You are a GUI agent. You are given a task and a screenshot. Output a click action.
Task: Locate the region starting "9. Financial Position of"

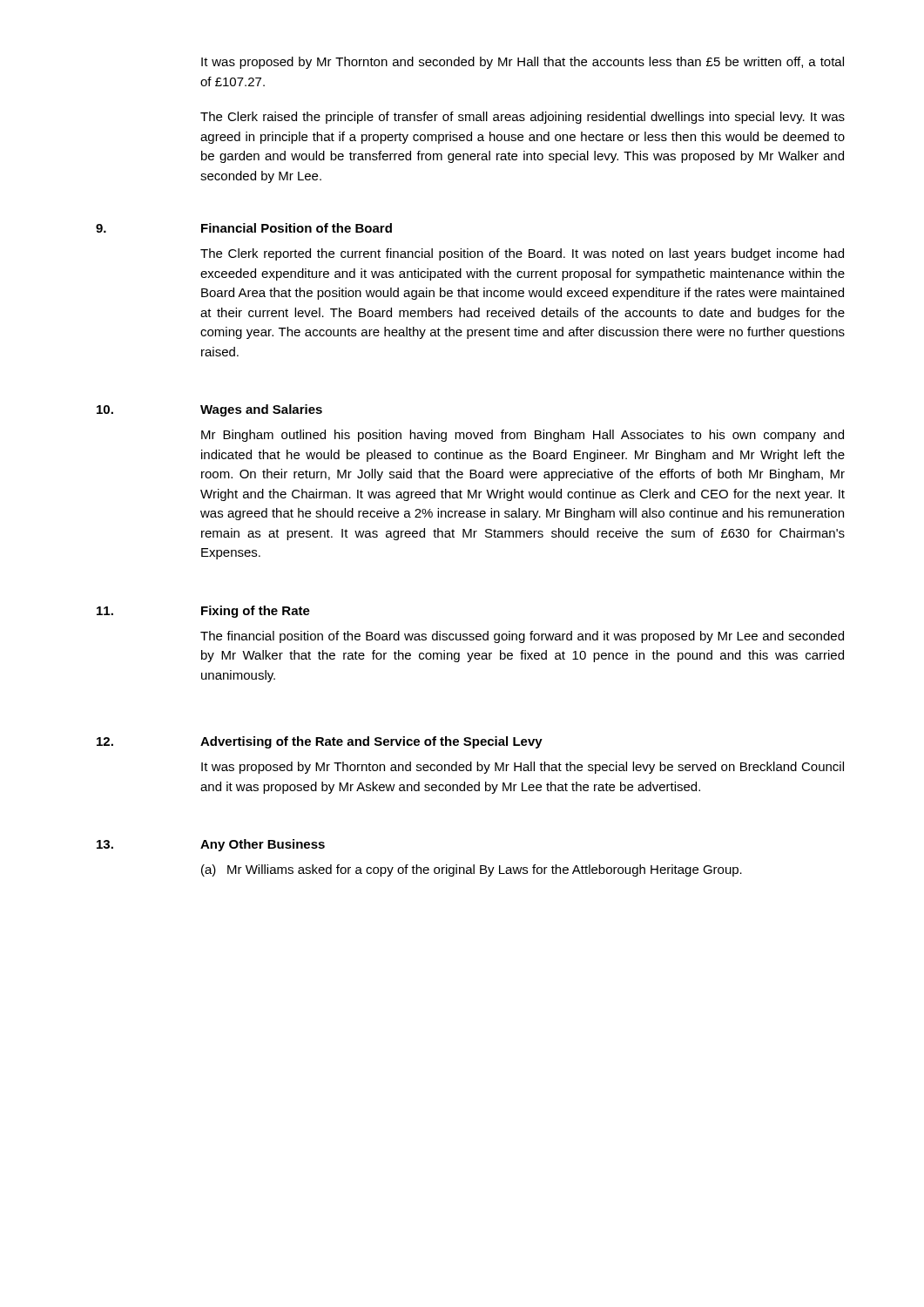(x=244, y=228)
